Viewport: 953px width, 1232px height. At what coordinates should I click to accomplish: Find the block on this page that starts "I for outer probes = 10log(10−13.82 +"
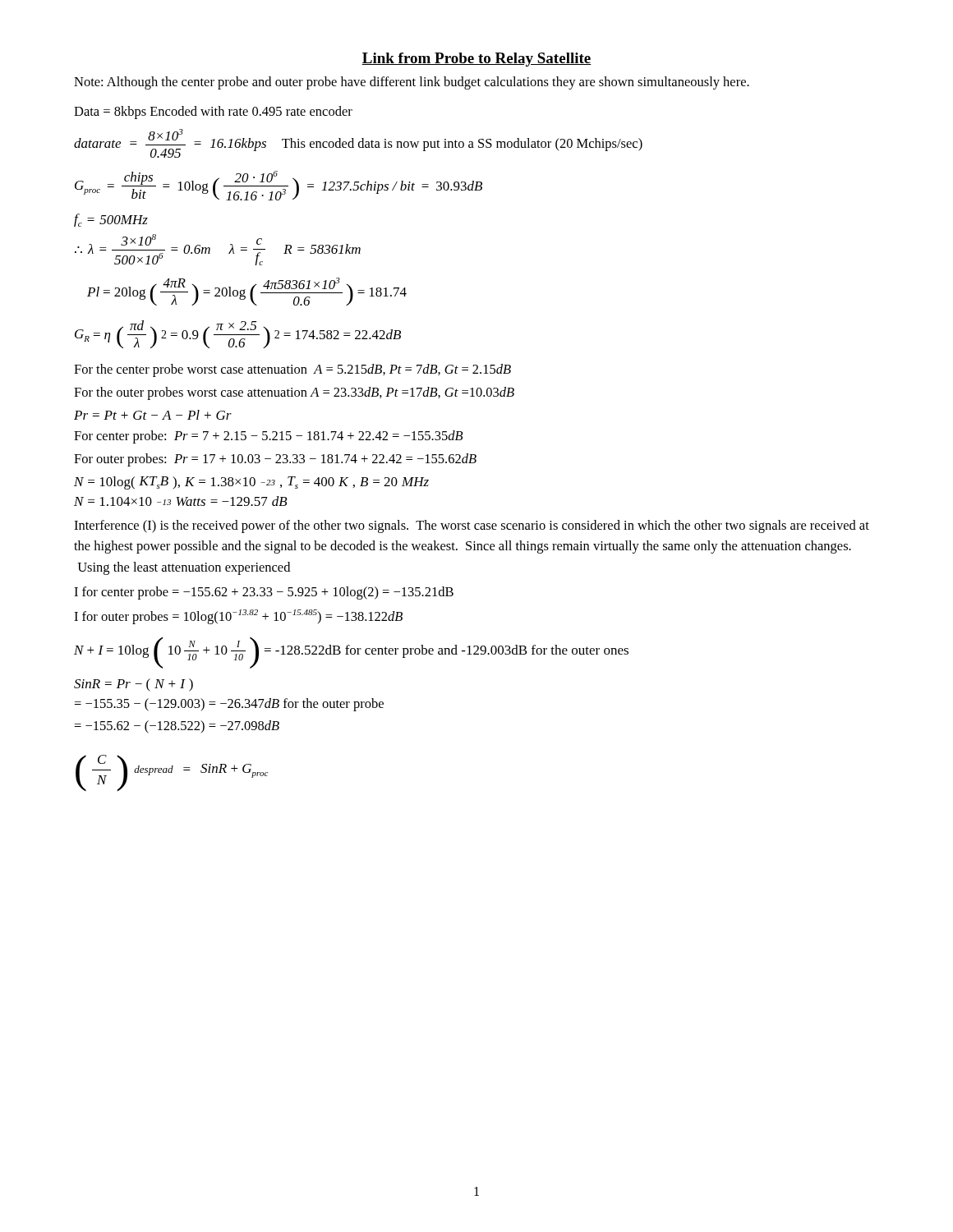click(x=238, y=615)
